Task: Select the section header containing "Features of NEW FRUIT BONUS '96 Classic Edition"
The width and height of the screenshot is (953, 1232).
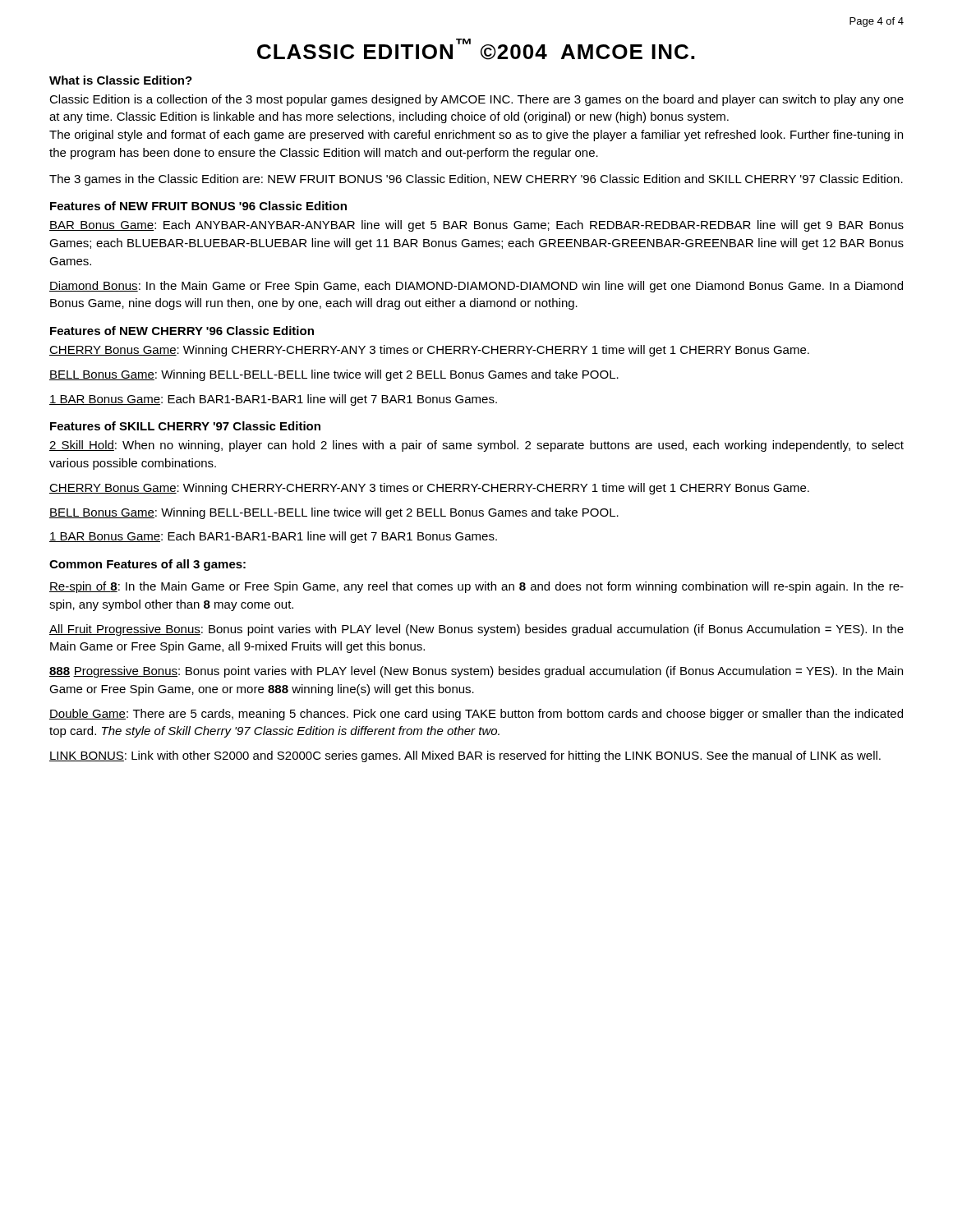Action: [x=198, y=206]
